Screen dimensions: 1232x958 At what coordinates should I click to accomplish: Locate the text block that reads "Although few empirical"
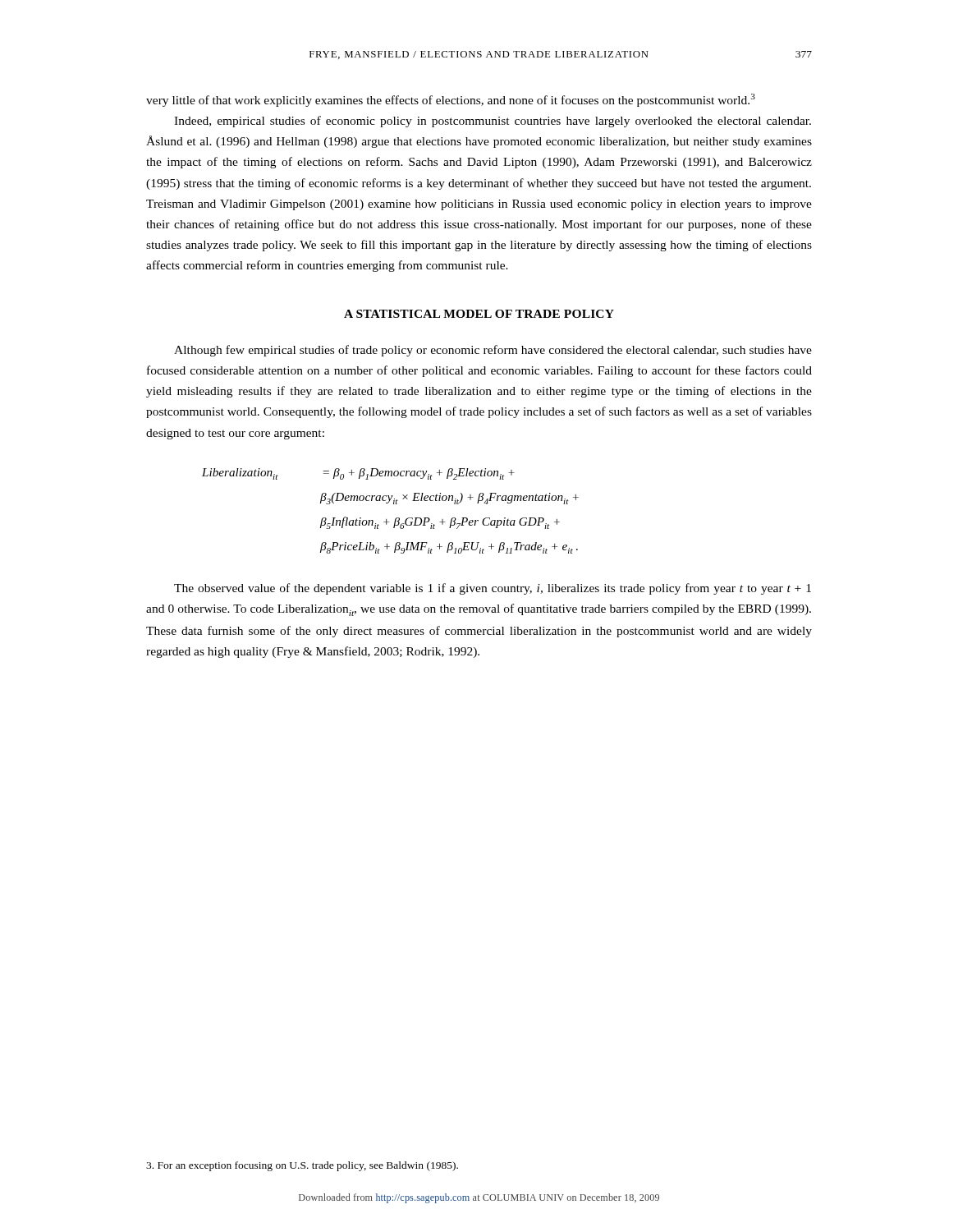[479, 391]
